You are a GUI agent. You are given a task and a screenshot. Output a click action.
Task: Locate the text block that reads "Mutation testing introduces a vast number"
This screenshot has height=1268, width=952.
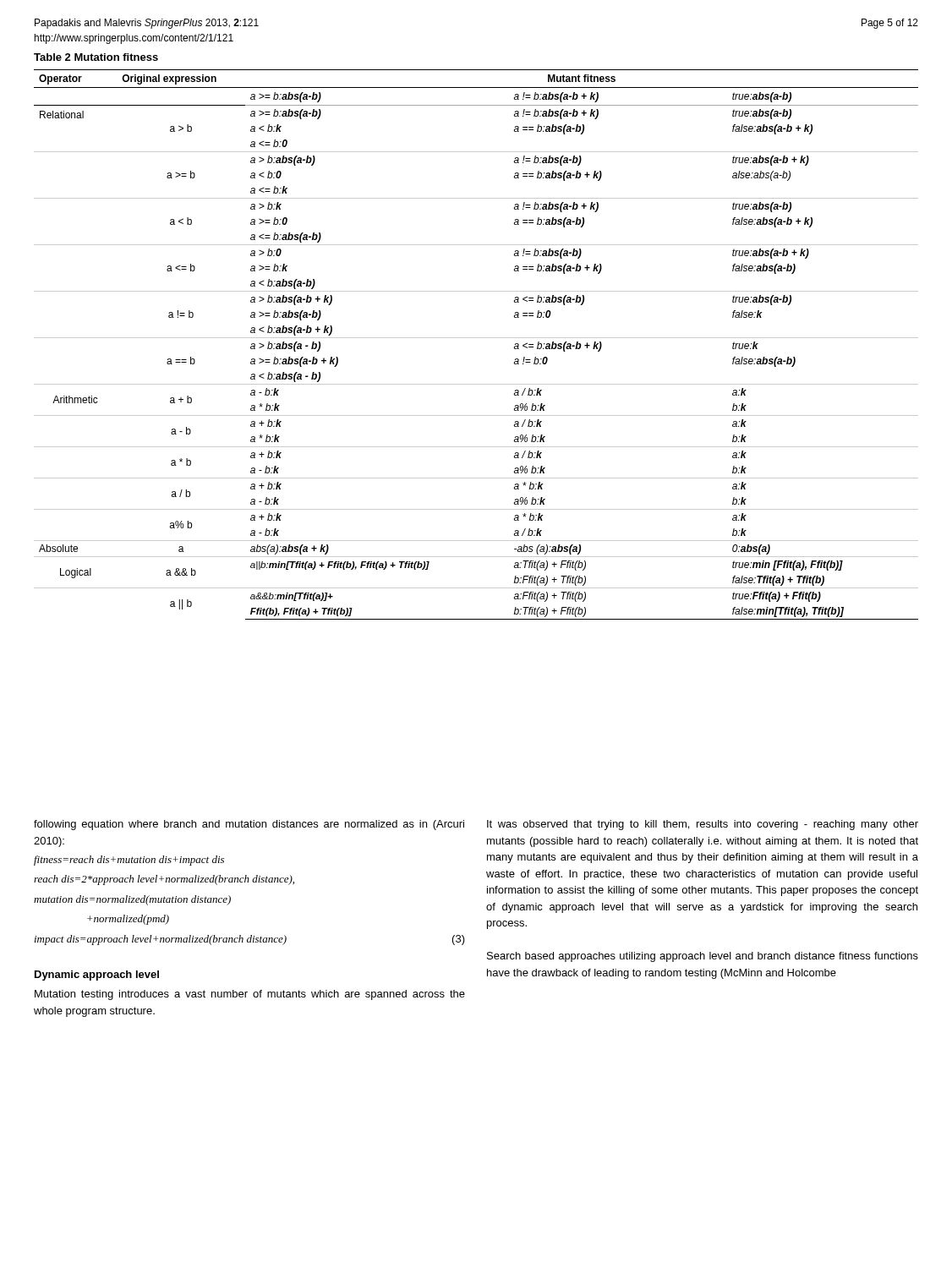pos(249,1002)
